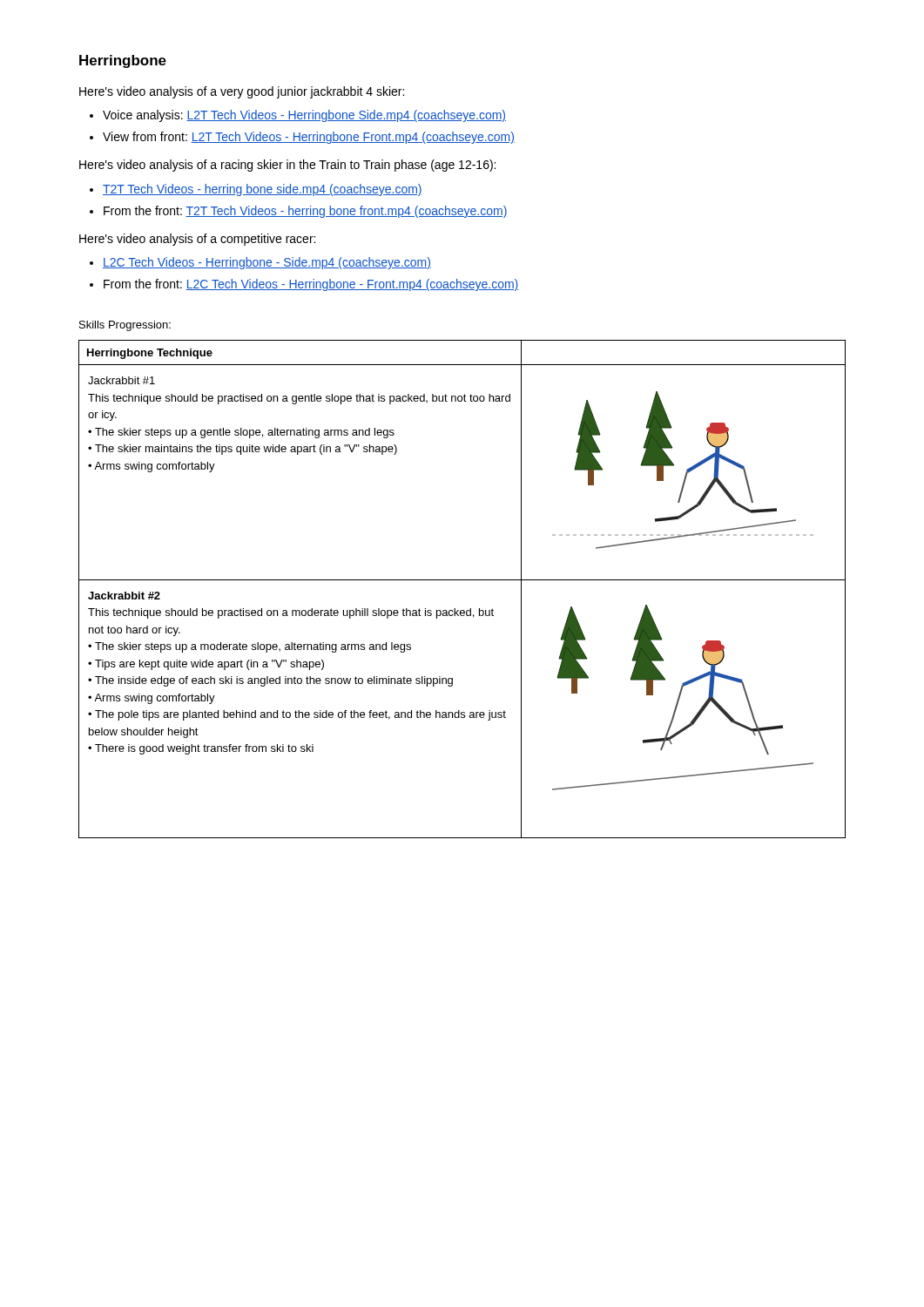Click on the text that says "Here's video analysis of a competitive racer:"
Image resolution: width=924 pixels, height=1307 pixels.
(x=197, y=239)
